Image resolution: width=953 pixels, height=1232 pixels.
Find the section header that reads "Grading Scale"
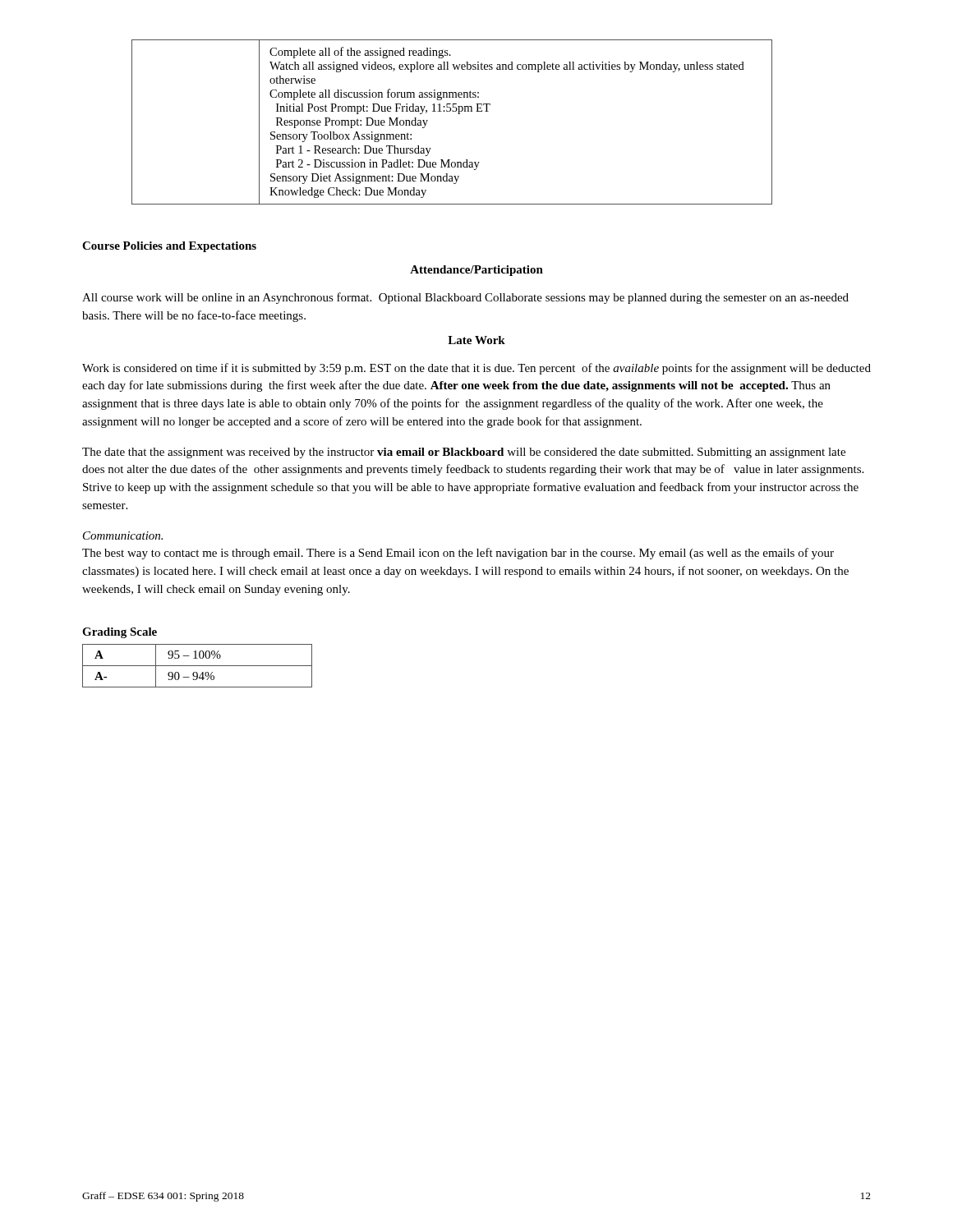pyautogui.click(x=120, y=632)
